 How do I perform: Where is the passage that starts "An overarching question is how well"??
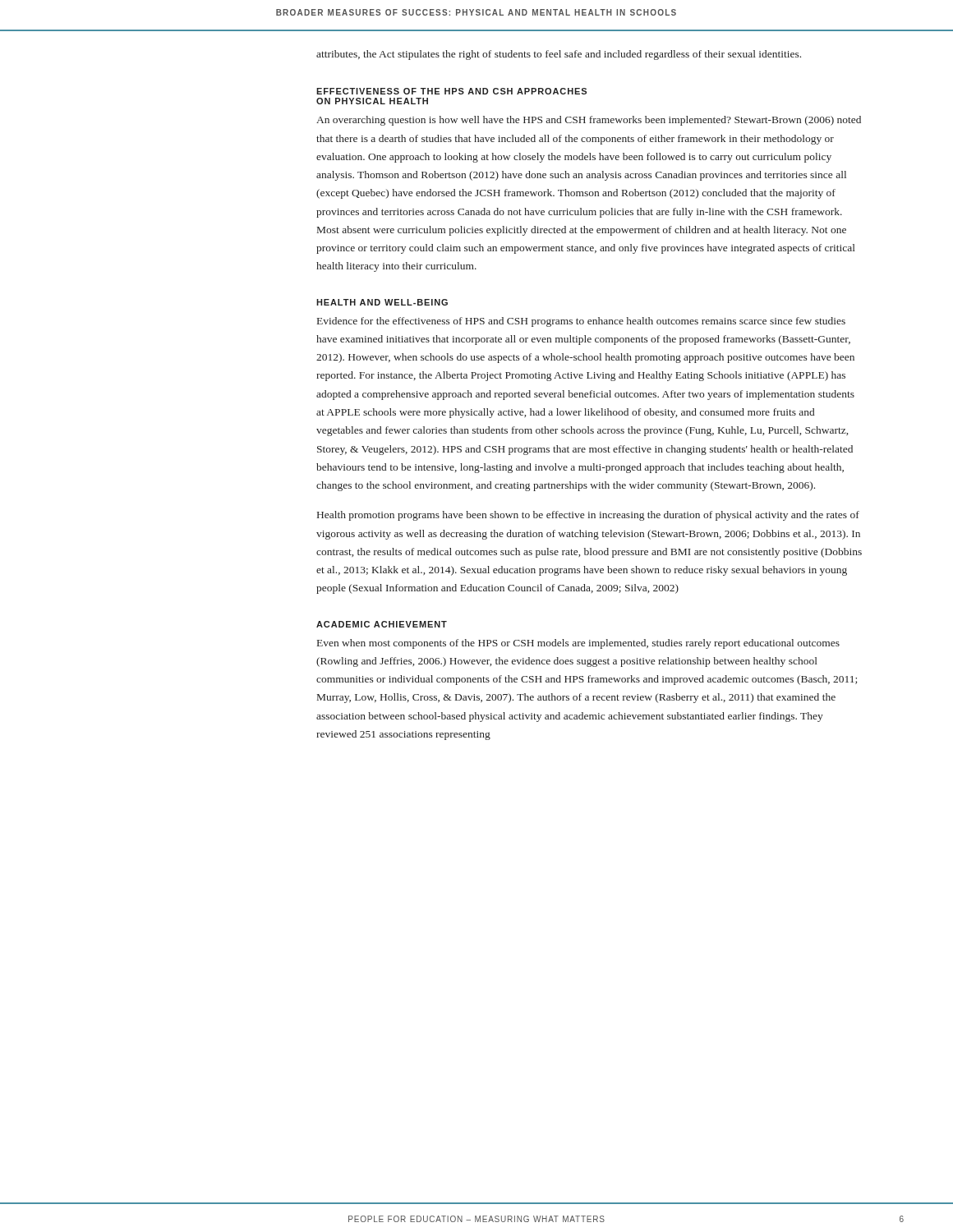coord(589,193)
